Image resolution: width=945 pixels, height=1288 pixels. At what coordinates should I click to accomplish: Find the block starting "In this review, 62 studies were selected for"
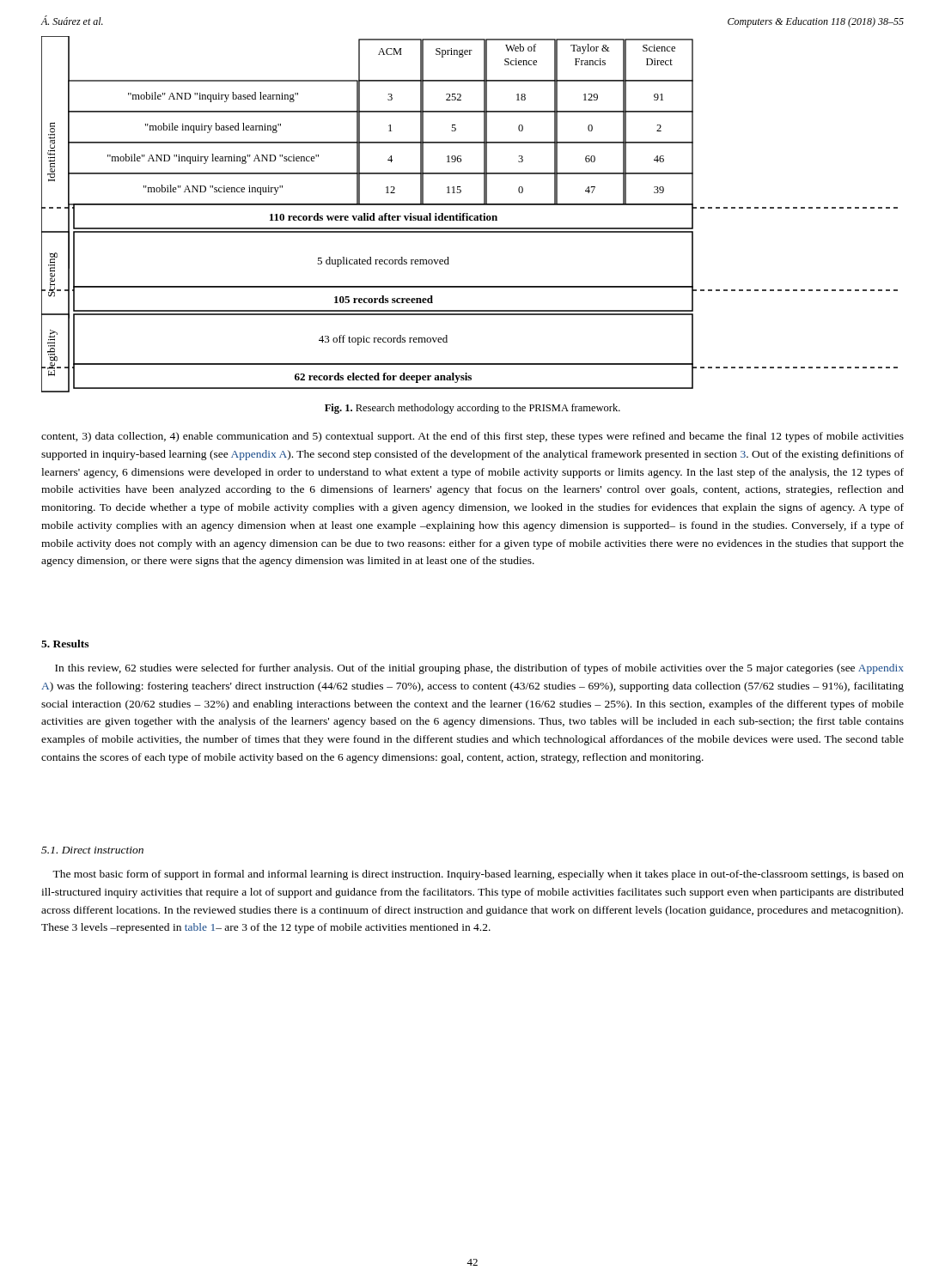(472, 712)
